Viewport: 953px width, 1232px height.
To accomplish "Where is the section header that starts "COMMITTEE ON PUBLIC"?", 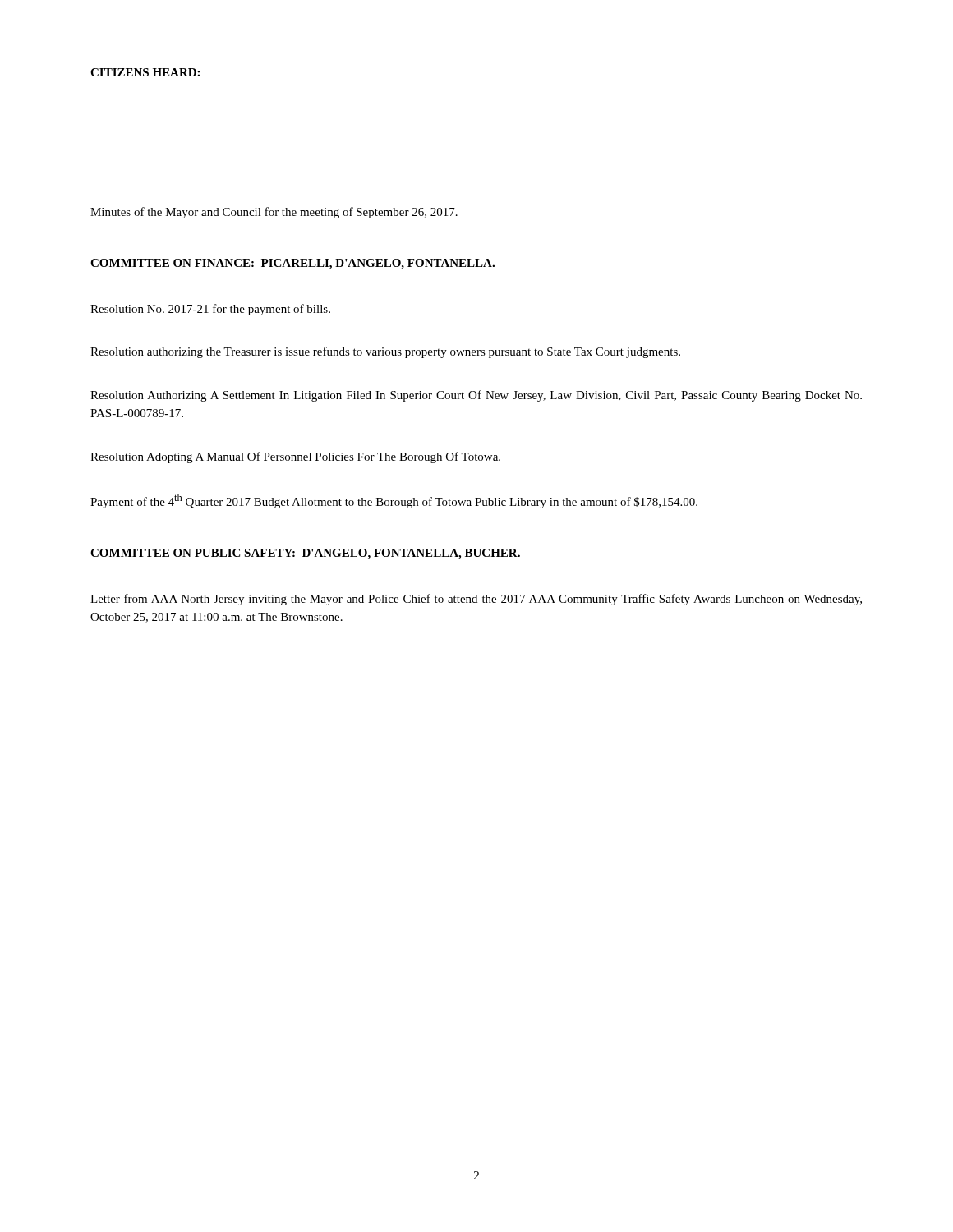I will (x=305, y=552).
